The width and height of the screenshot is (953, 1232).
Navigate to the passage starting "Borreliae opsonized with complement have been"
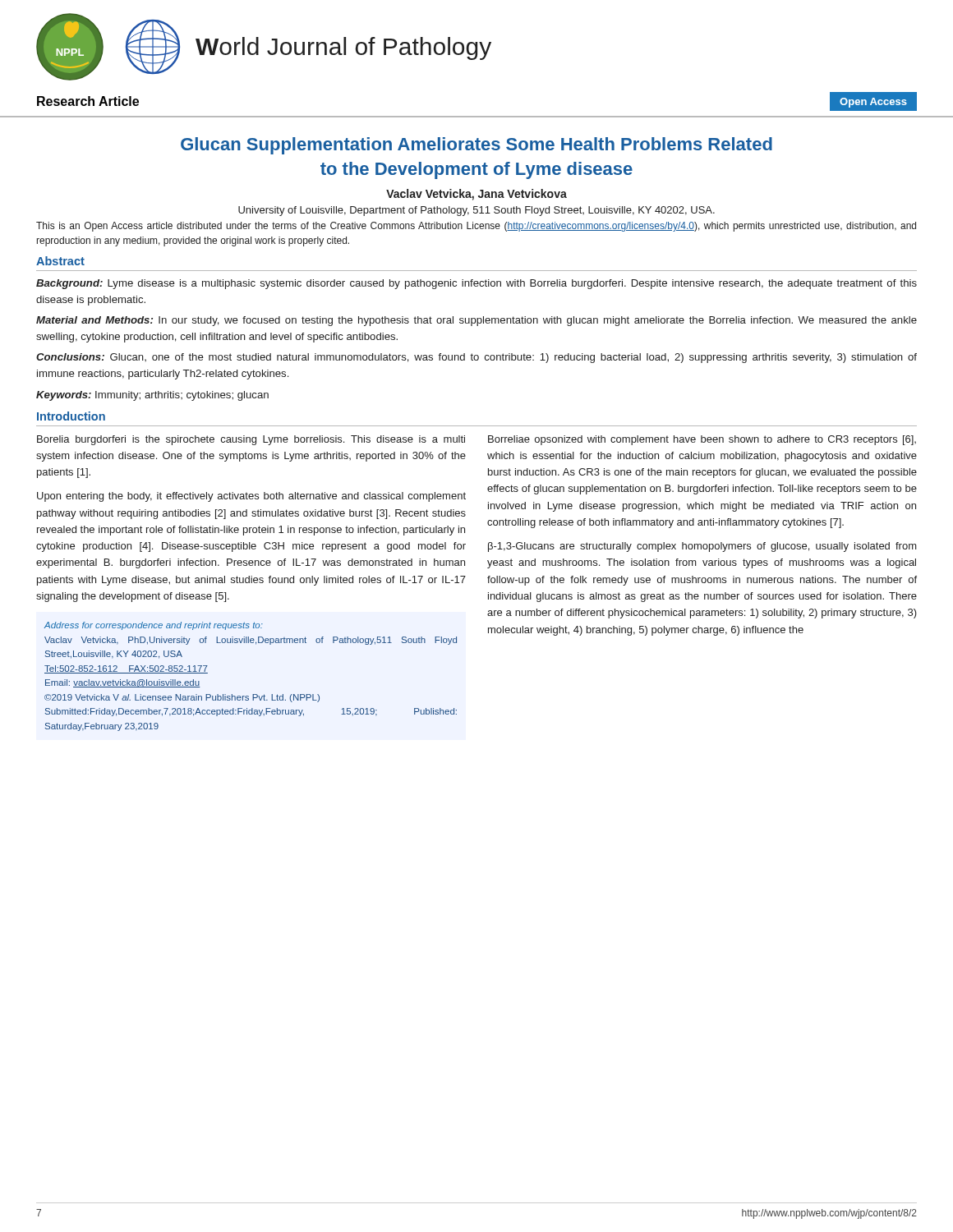click(x=702, y=480)
